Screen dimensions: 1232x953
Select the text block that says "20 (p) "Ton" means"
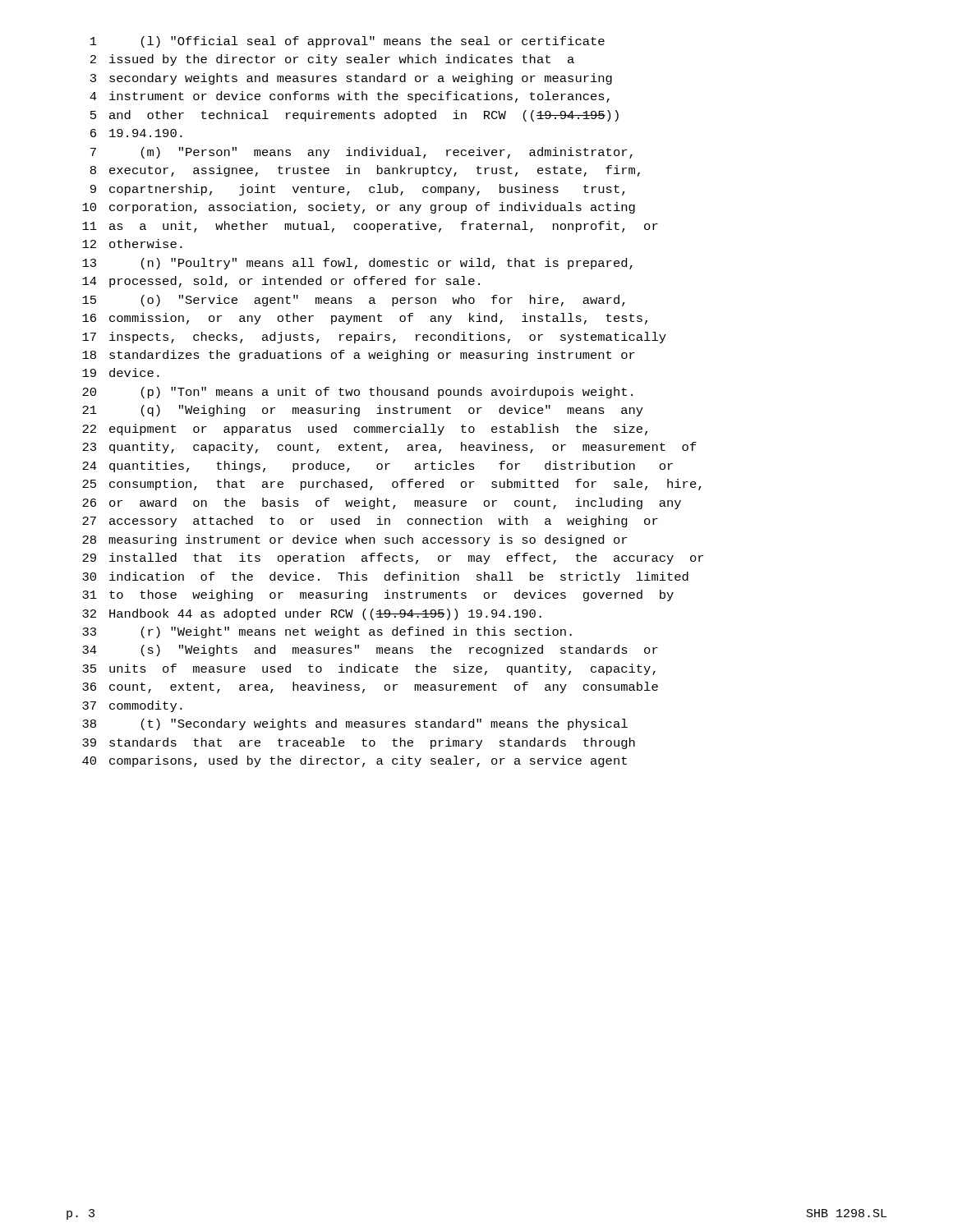[x=476, y=393]
